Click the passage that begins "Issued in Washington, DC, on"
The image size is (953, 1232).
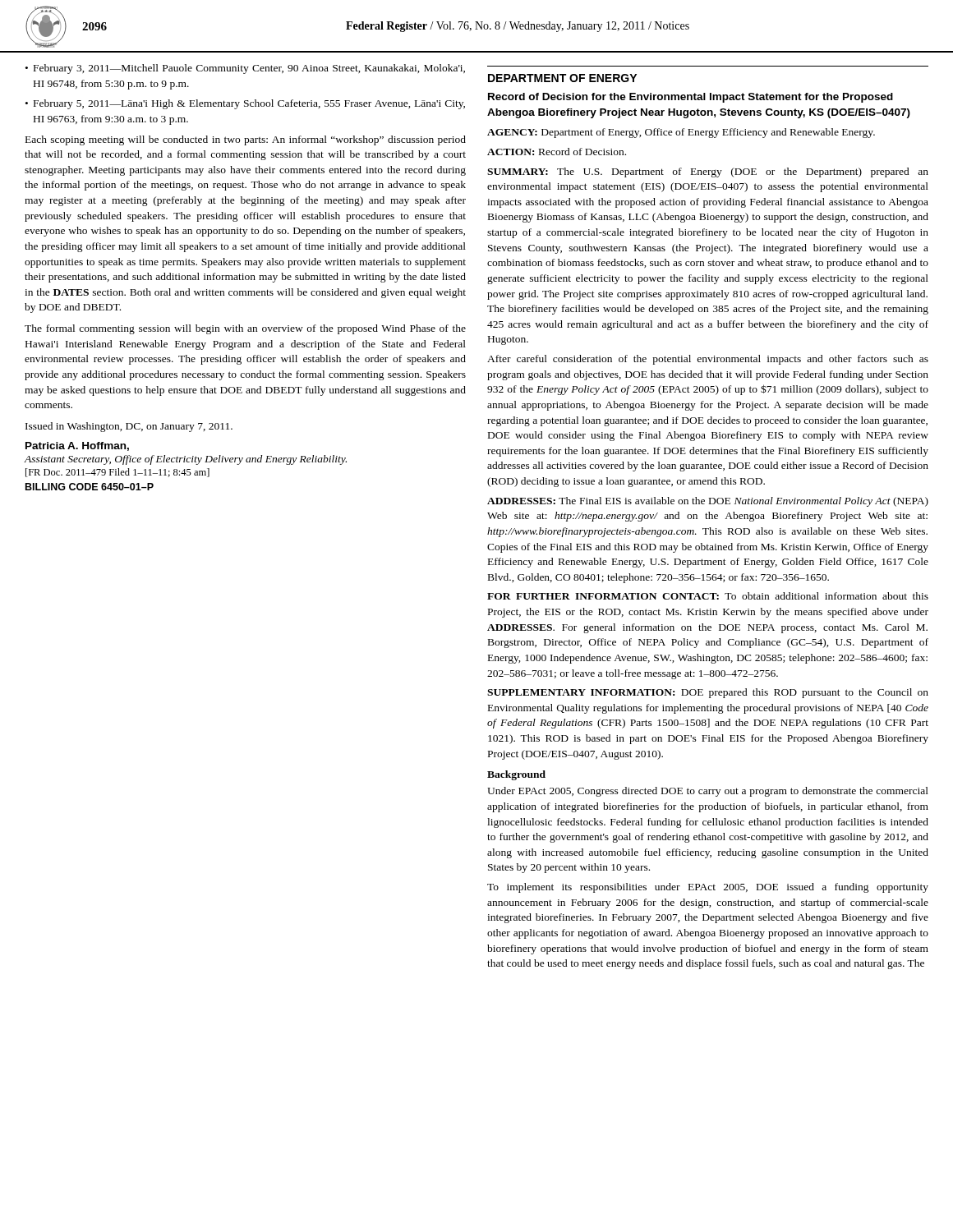point(129,427)
